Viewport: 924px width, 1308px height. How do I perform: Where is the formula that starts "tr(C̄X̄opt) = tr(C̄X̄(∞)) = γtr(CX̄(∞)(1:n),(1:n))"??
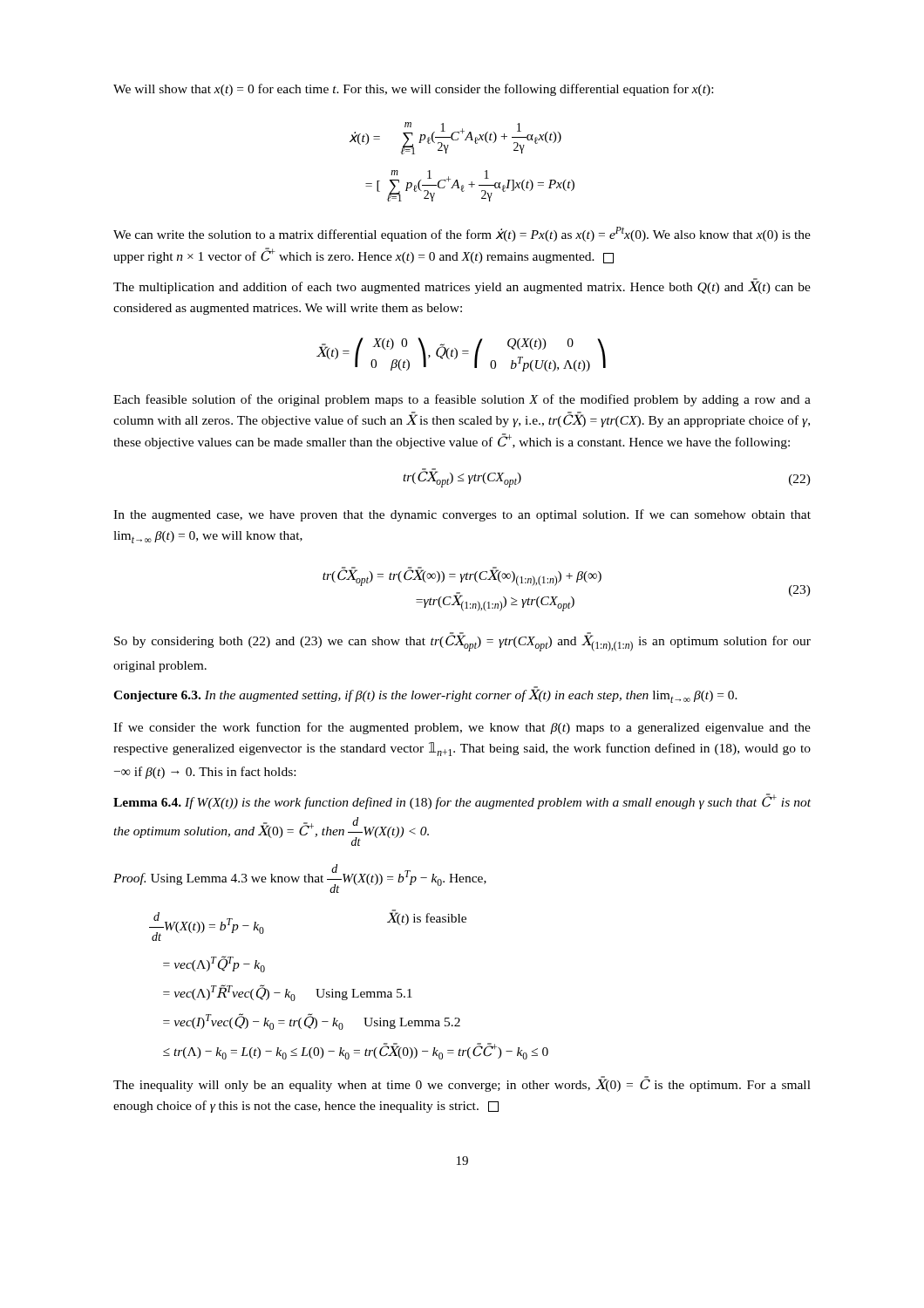[566, 590]
